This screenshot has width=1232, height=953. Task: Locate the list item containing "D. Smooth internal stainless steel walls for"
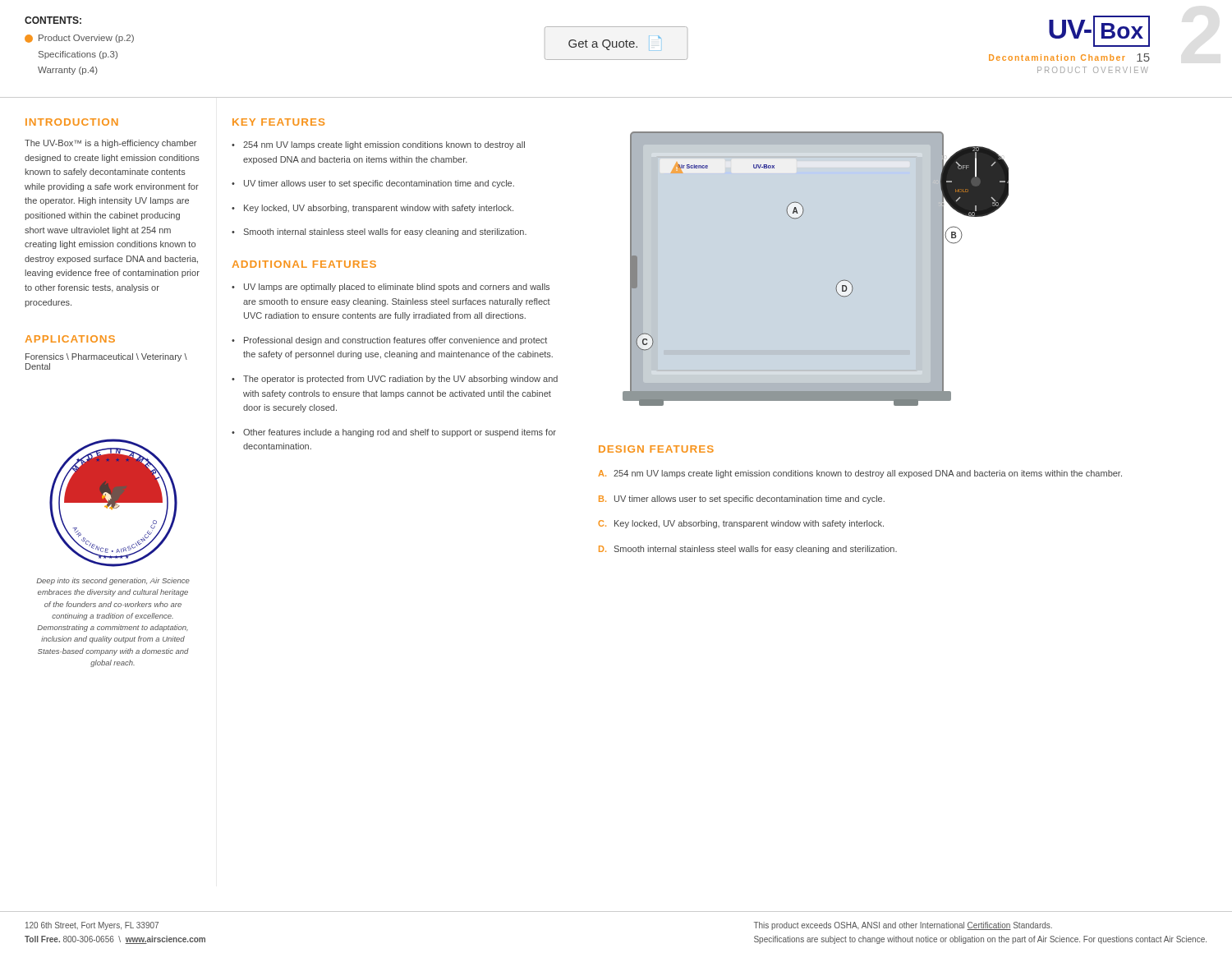coord(748,549)
